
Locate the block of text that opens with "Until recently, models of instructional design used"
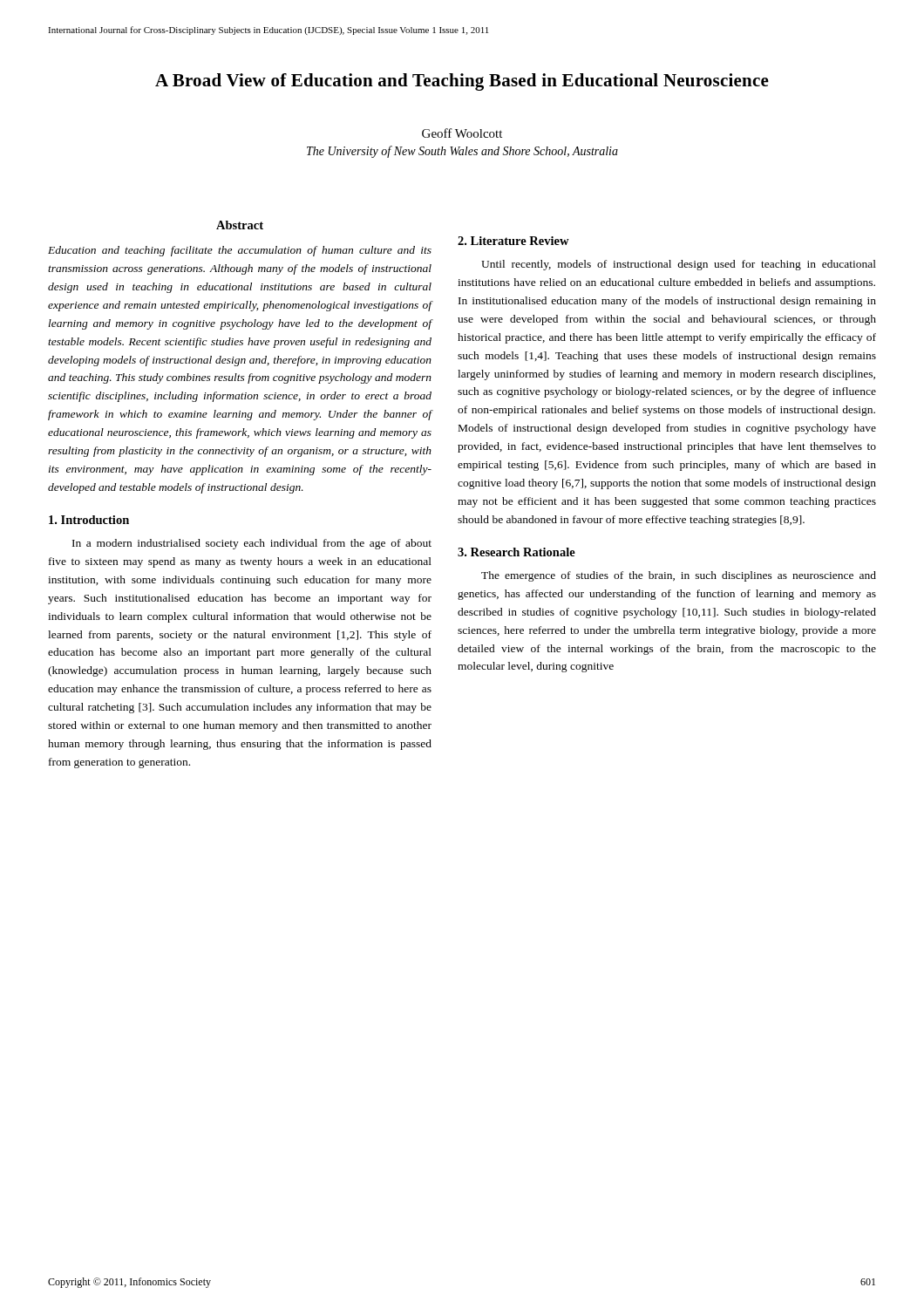[x=667, y=392]
